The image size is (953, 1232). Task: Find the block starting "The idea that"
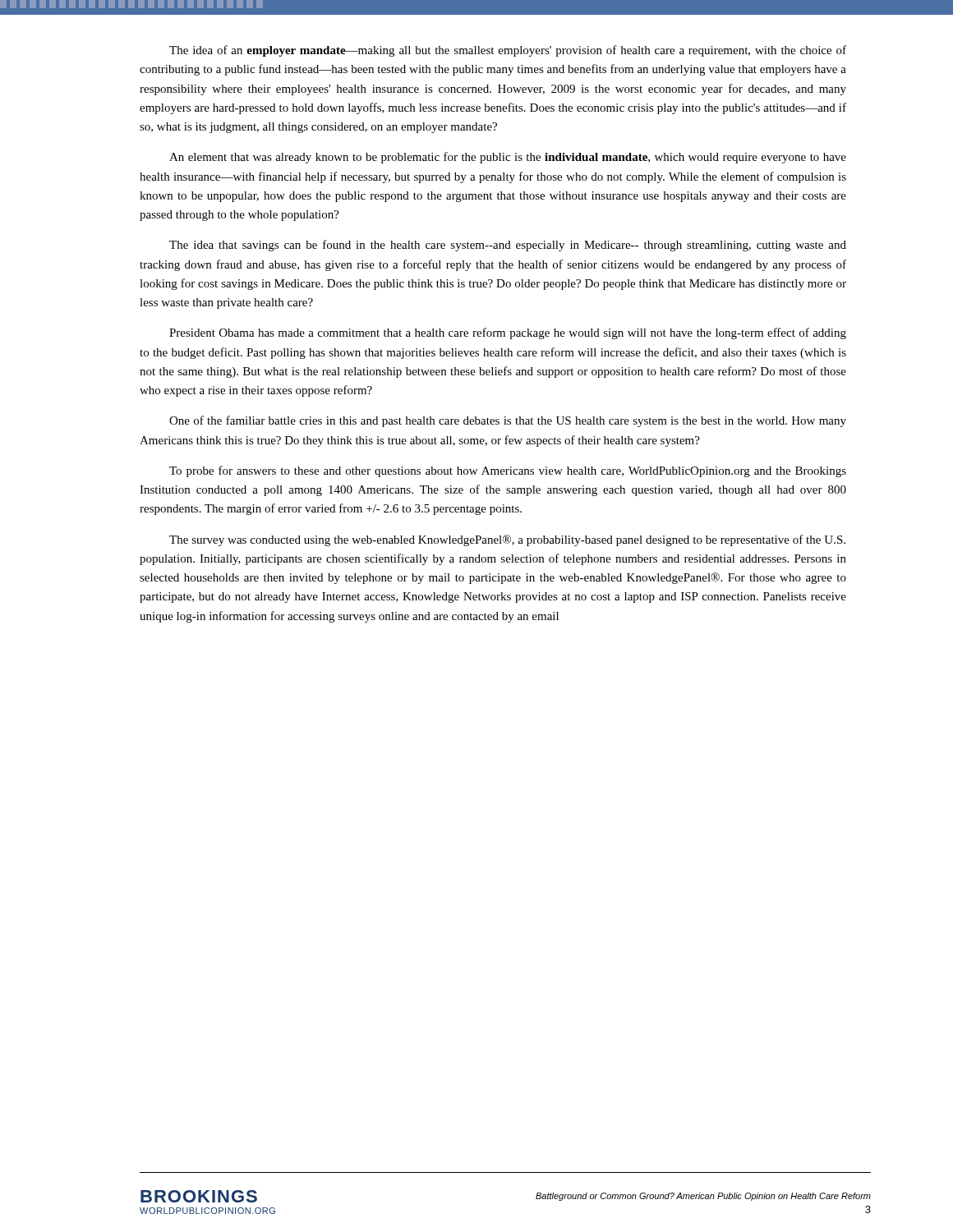(x=493, y=274)
